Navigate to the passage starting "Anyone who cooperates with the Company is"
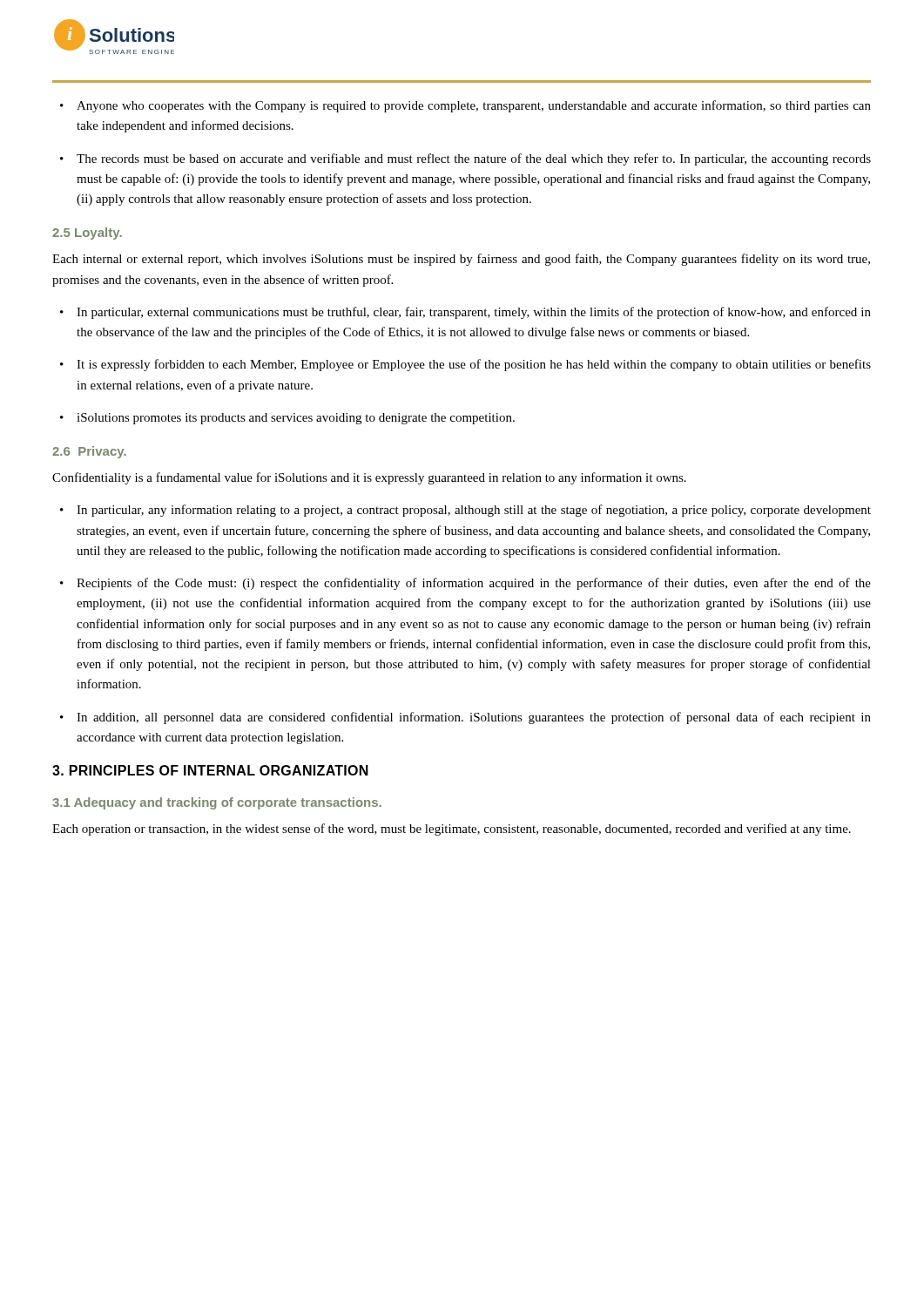This screenshot has width=924, height=1307. (474, 116)
